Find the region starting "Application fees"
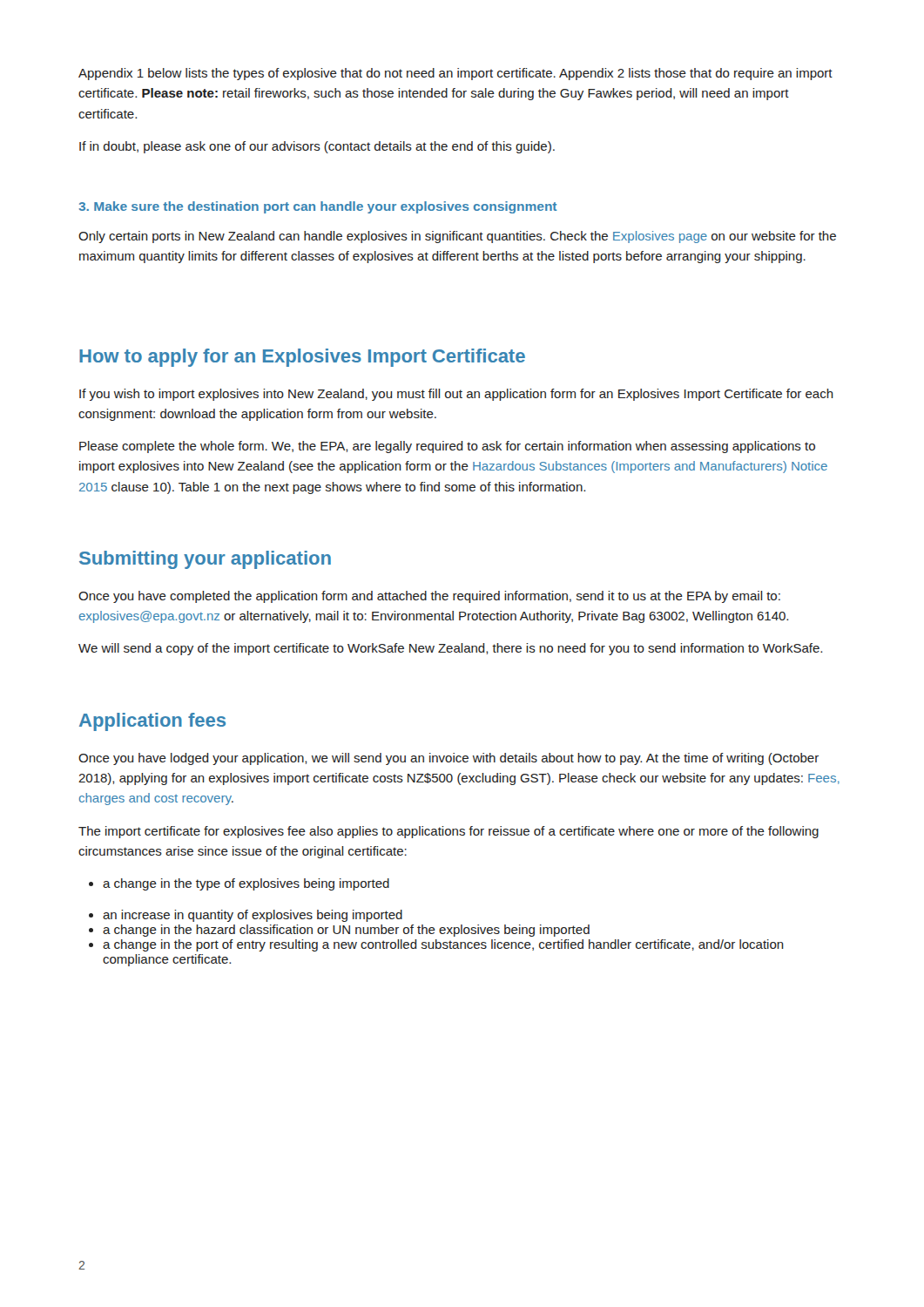924x1307 pixels. 152,722
